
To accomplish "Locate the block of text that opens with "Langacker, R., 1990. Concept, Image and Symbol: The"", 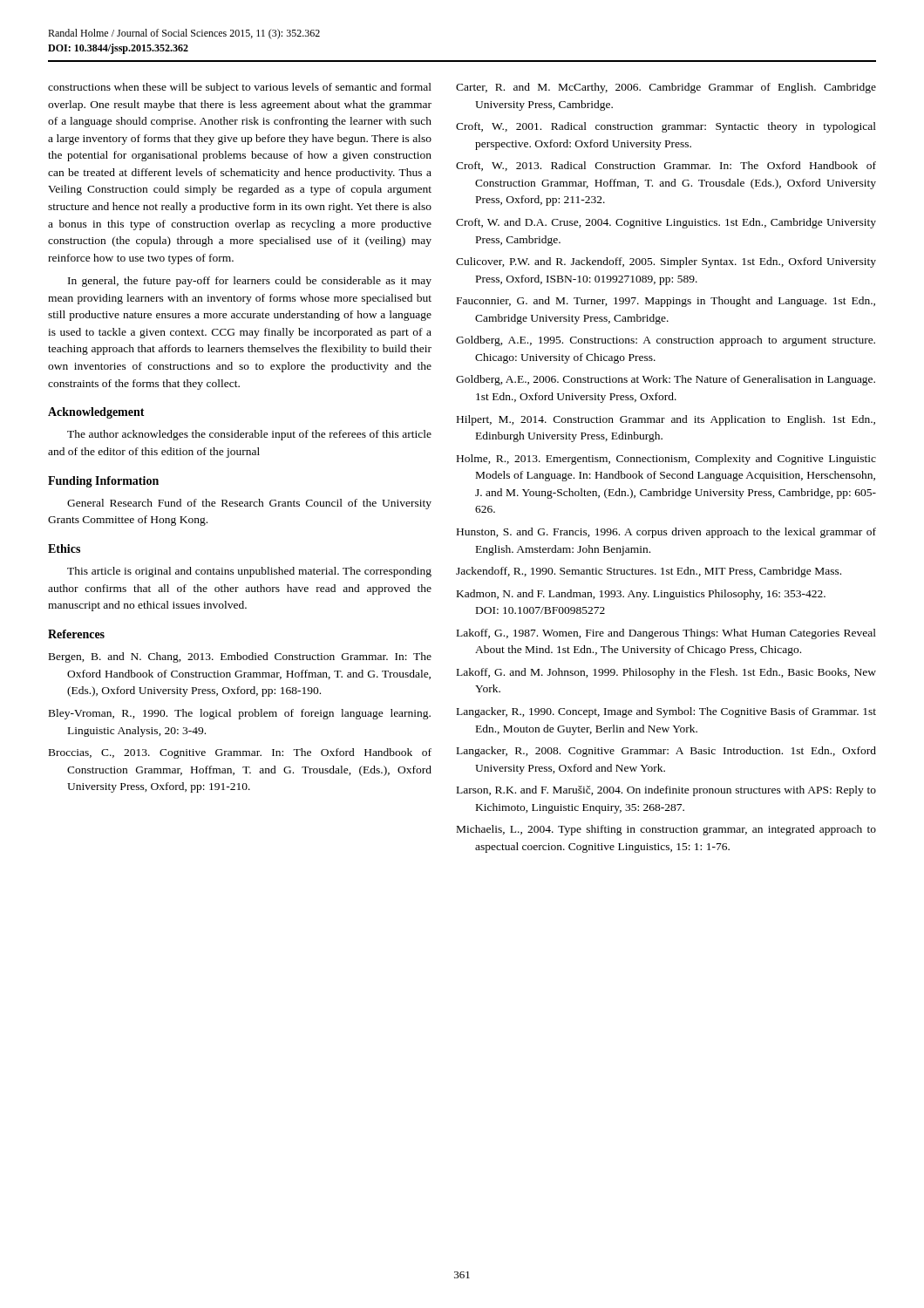I will point(666,720).
